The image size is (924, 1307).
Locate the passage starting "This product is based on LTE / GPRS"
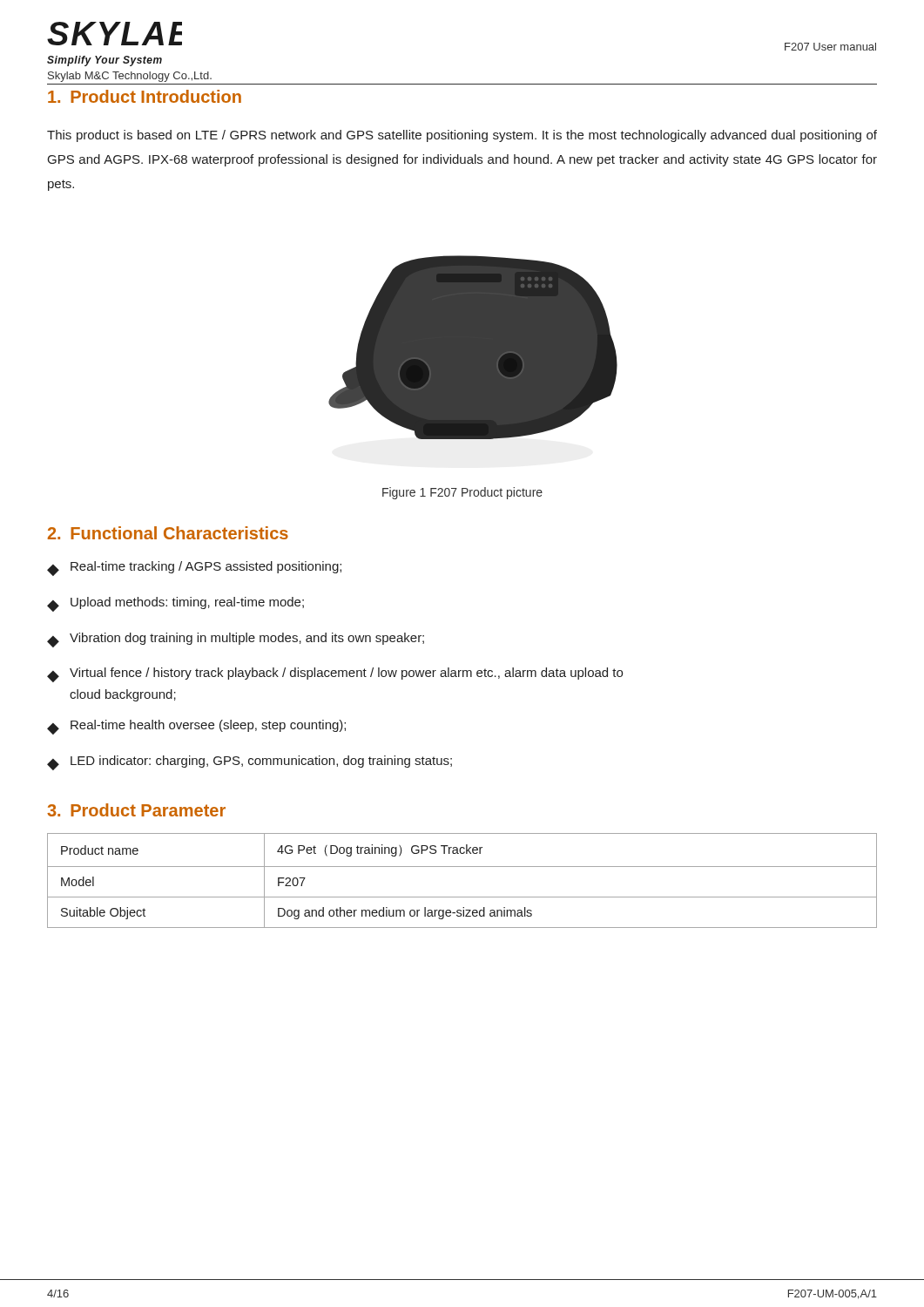462,159
